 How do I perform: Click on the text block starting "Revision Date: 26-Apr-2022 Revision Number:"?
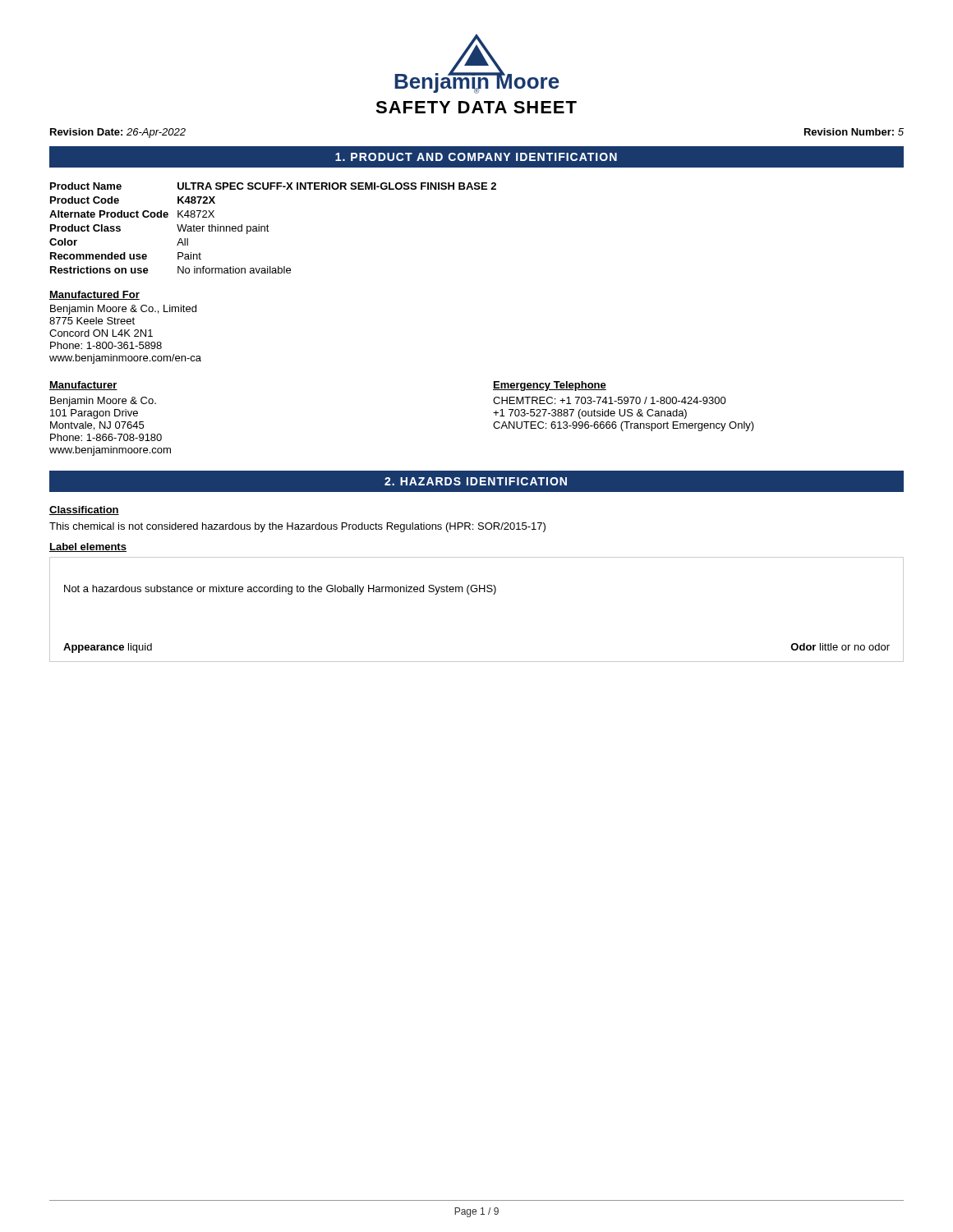[x=121, y=134]
